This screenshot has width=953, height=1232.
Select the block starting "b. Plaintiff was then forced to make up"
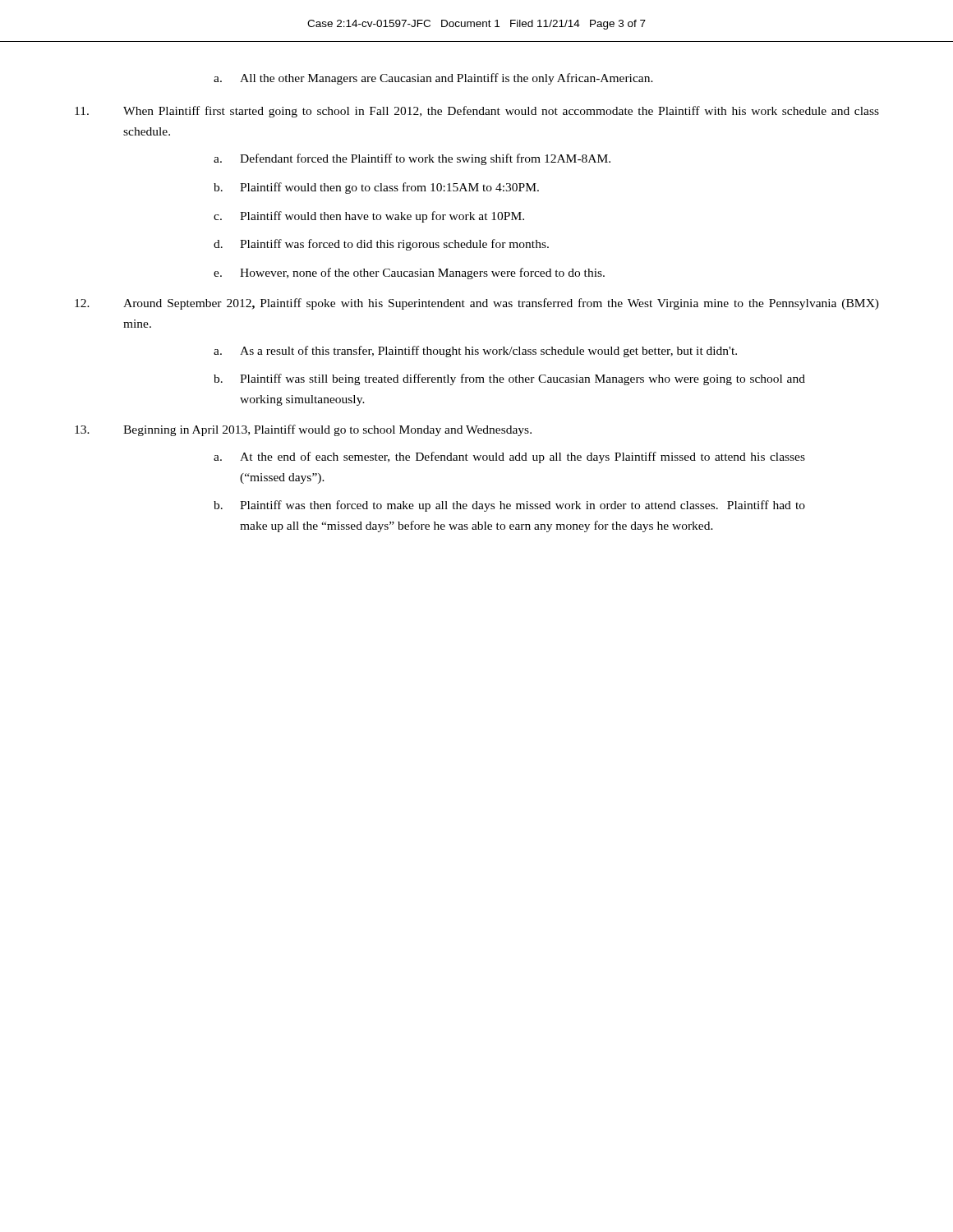[509, 516]
